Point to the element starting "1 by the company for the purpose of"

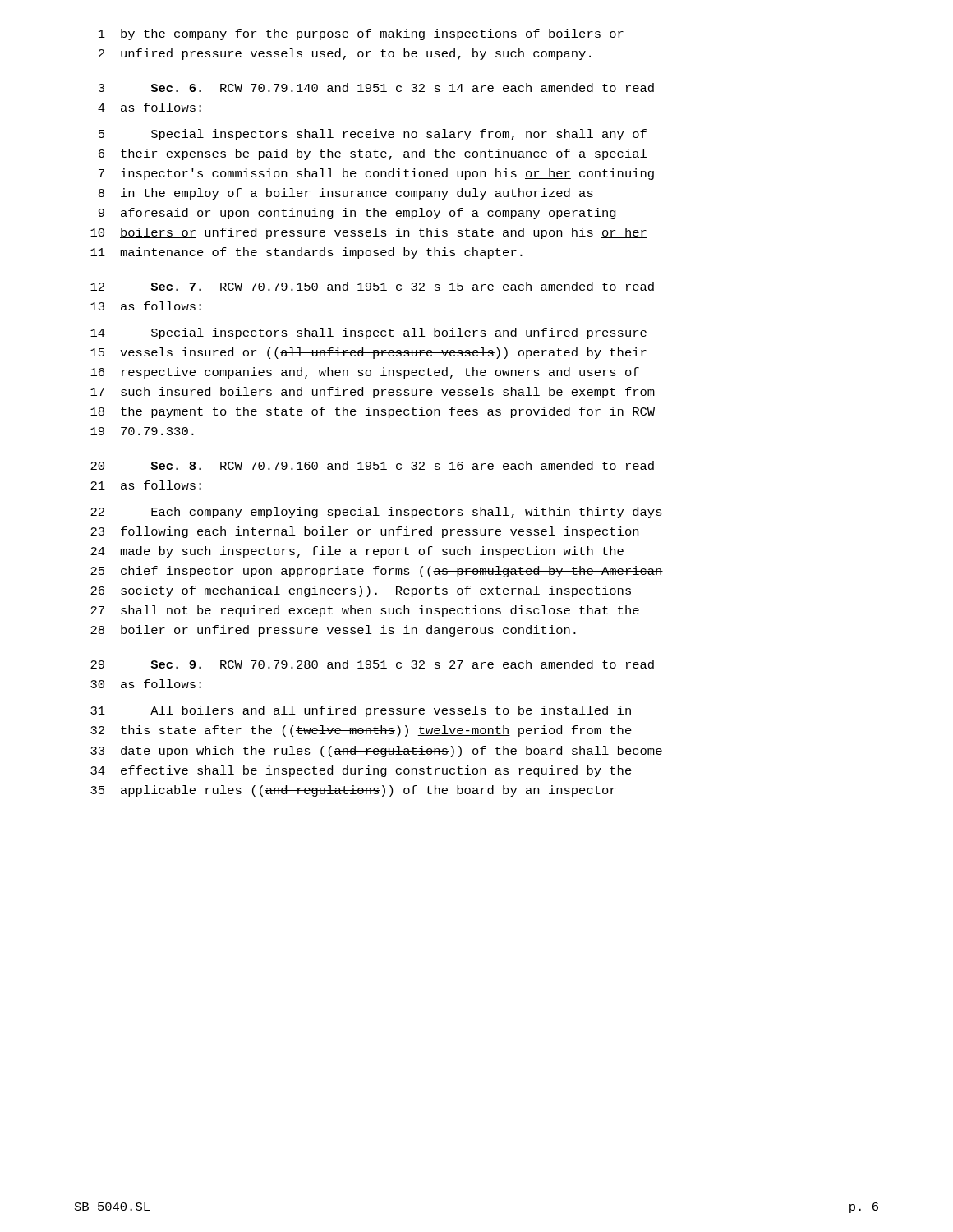coord(476,44)
